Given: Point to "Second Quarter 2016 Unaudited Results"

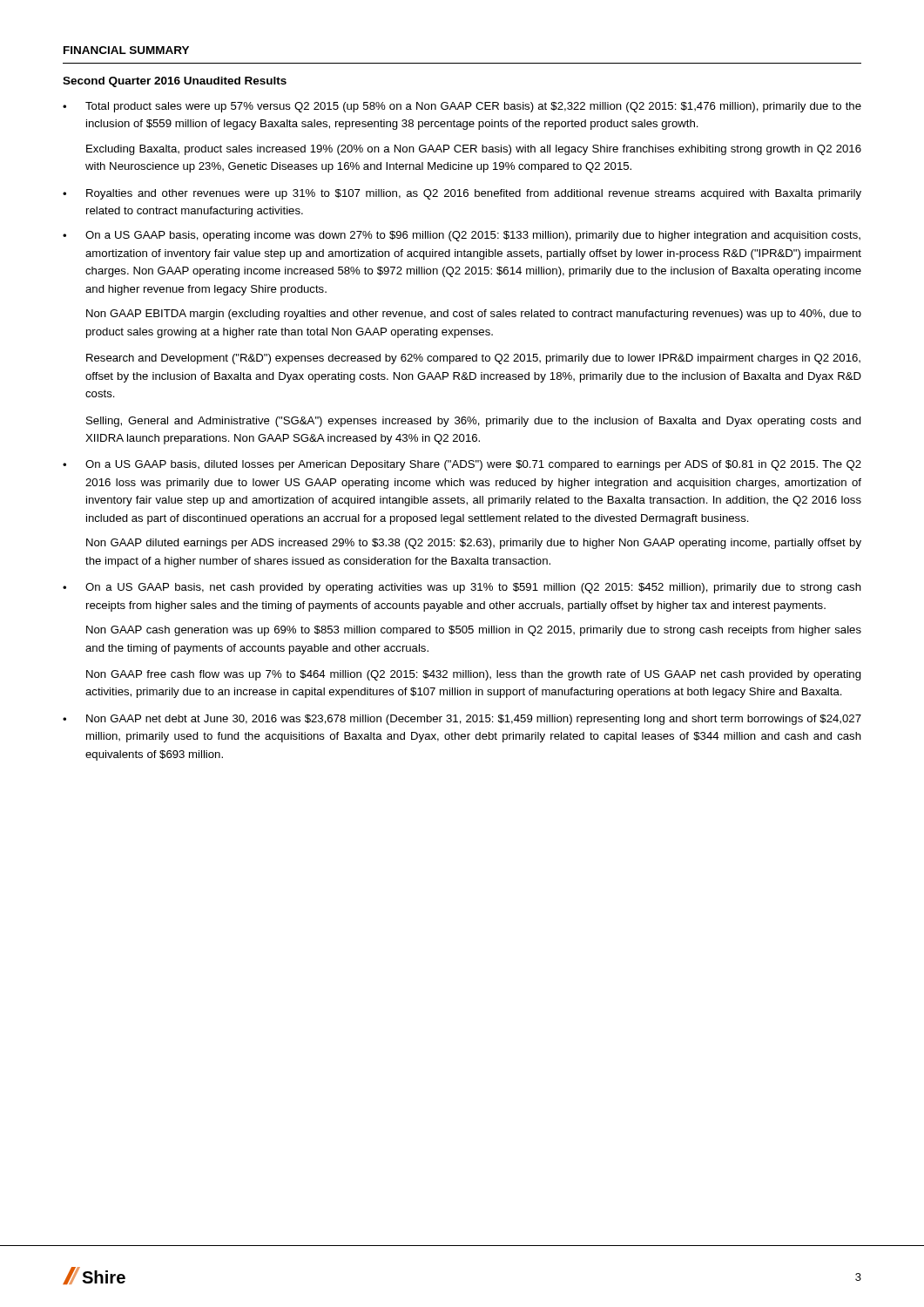Looking at the screenshot, I should (175, 80).
